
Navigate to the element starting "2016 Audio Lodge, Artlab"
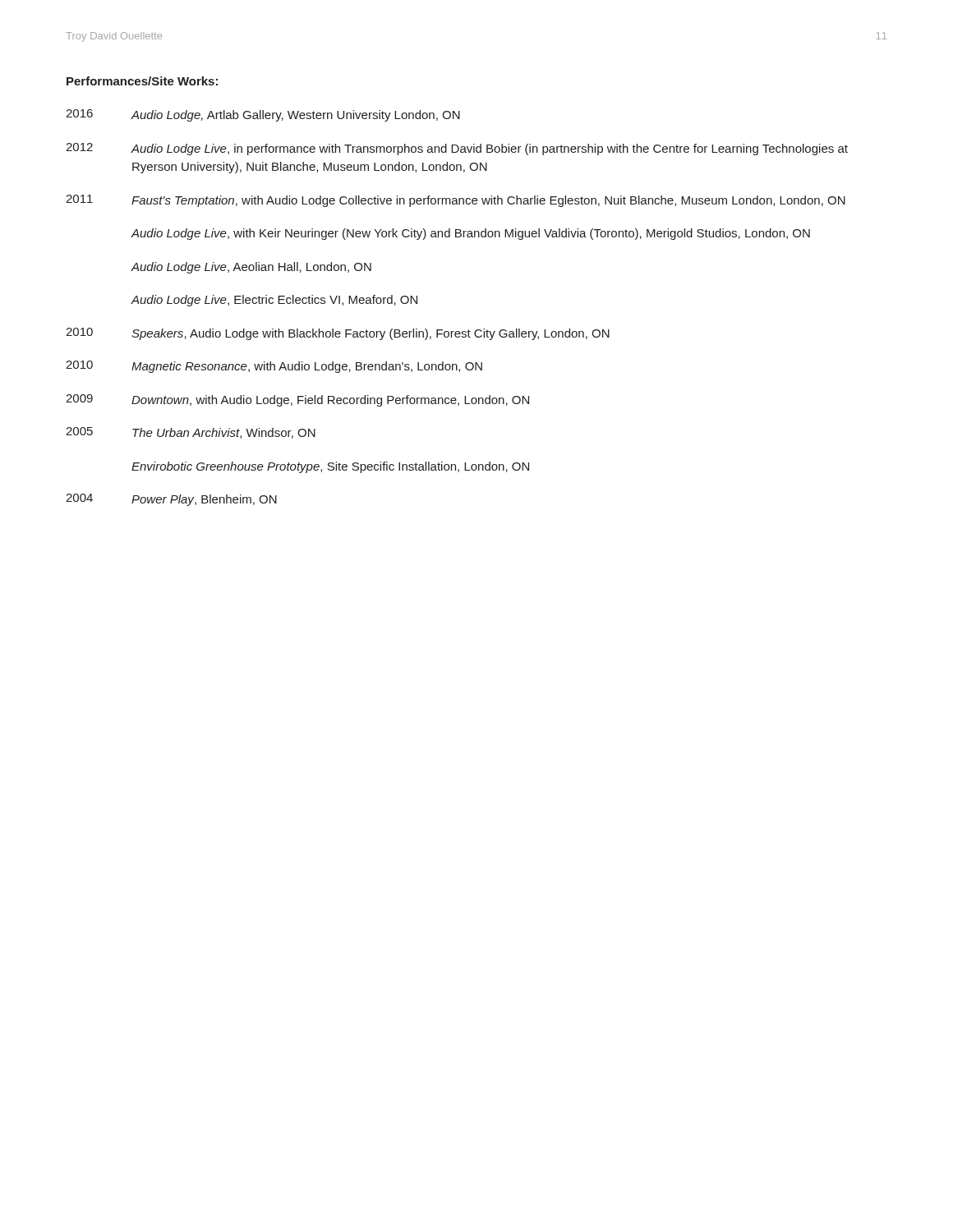point(263,115)
